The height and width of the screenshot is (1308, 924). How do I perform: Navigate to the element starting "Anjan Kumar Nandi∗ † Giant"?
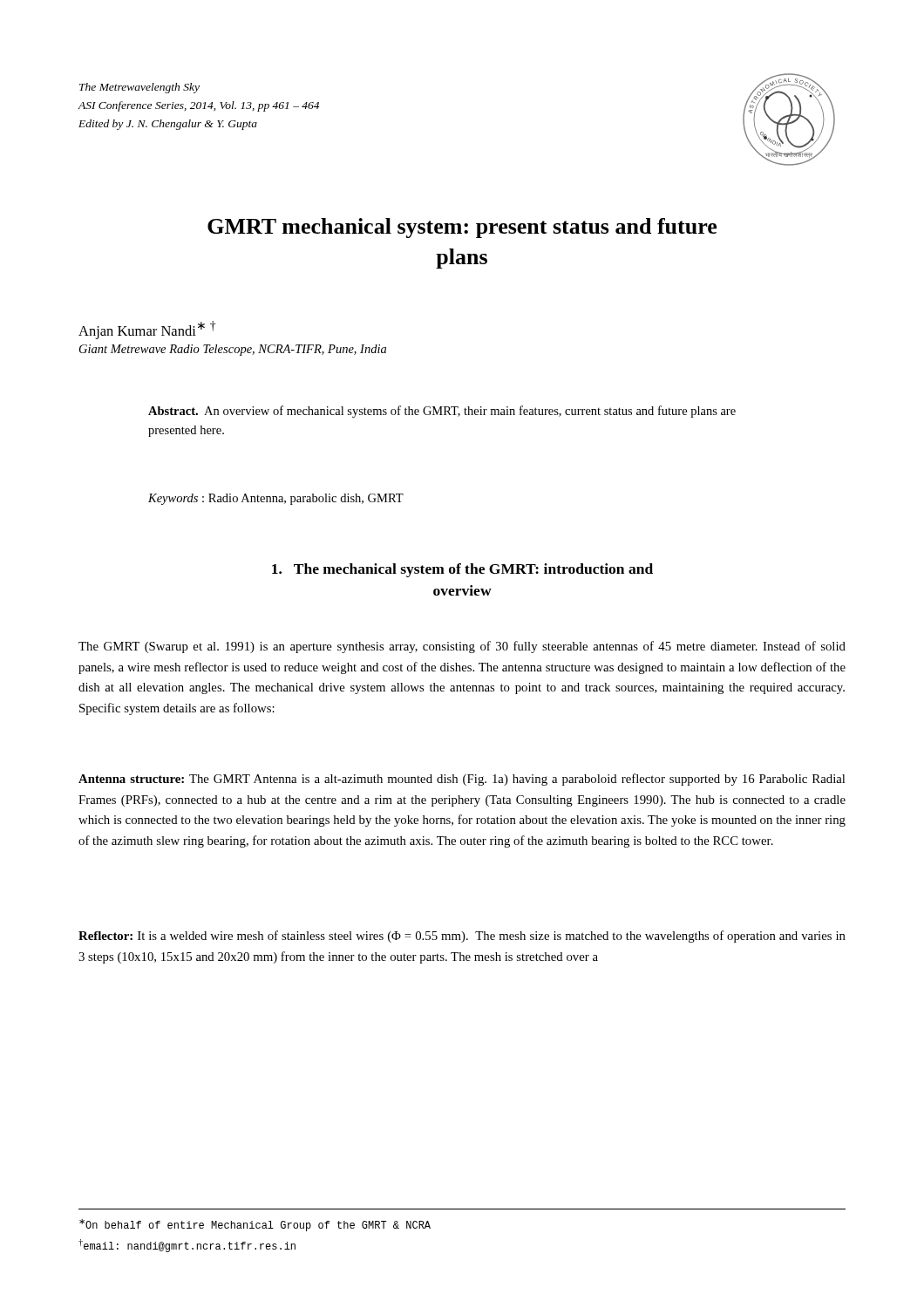[233, 337]
